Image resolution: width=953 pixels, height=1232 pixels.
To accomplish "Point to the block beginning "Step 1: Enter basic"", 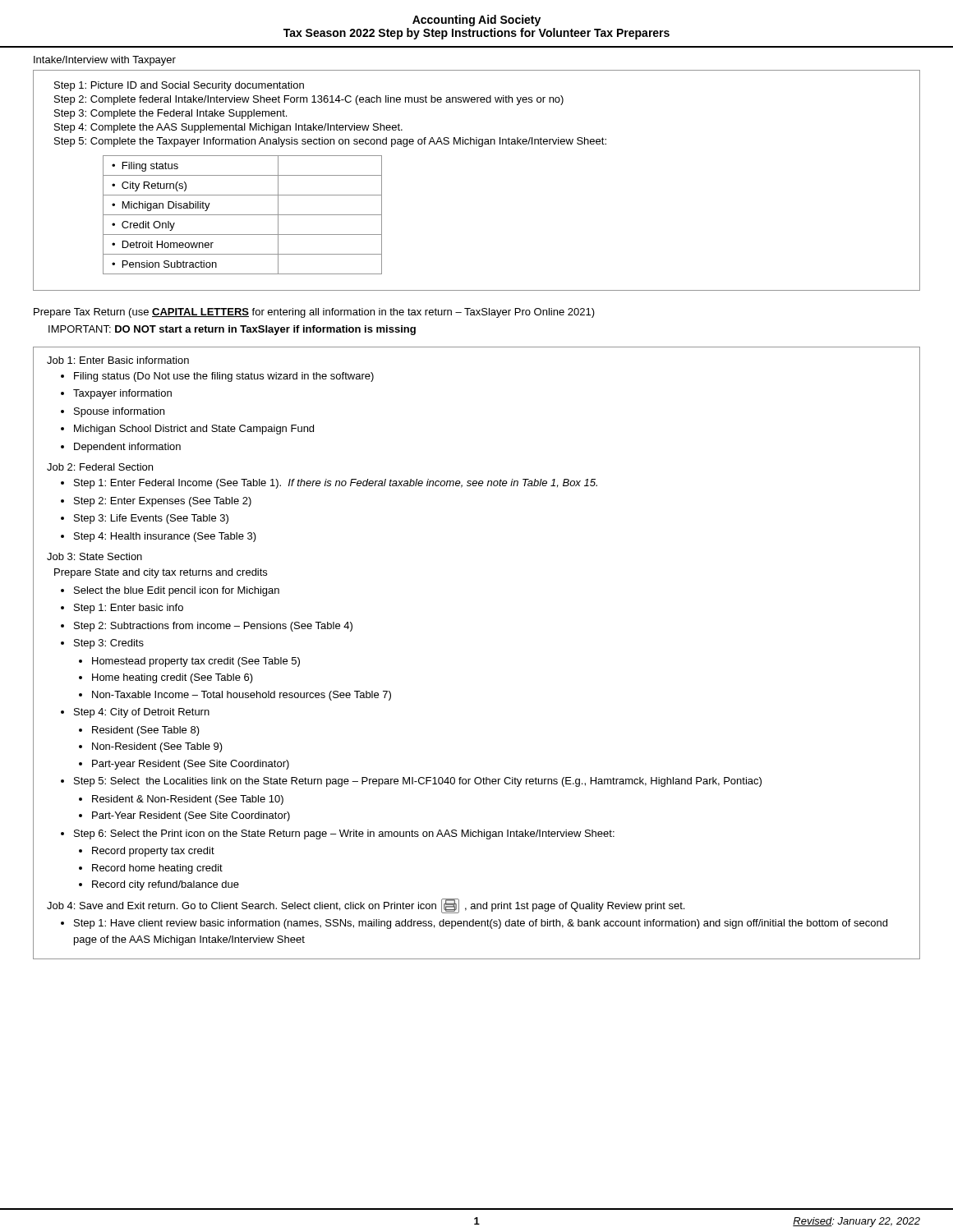I will pos(128,607).
